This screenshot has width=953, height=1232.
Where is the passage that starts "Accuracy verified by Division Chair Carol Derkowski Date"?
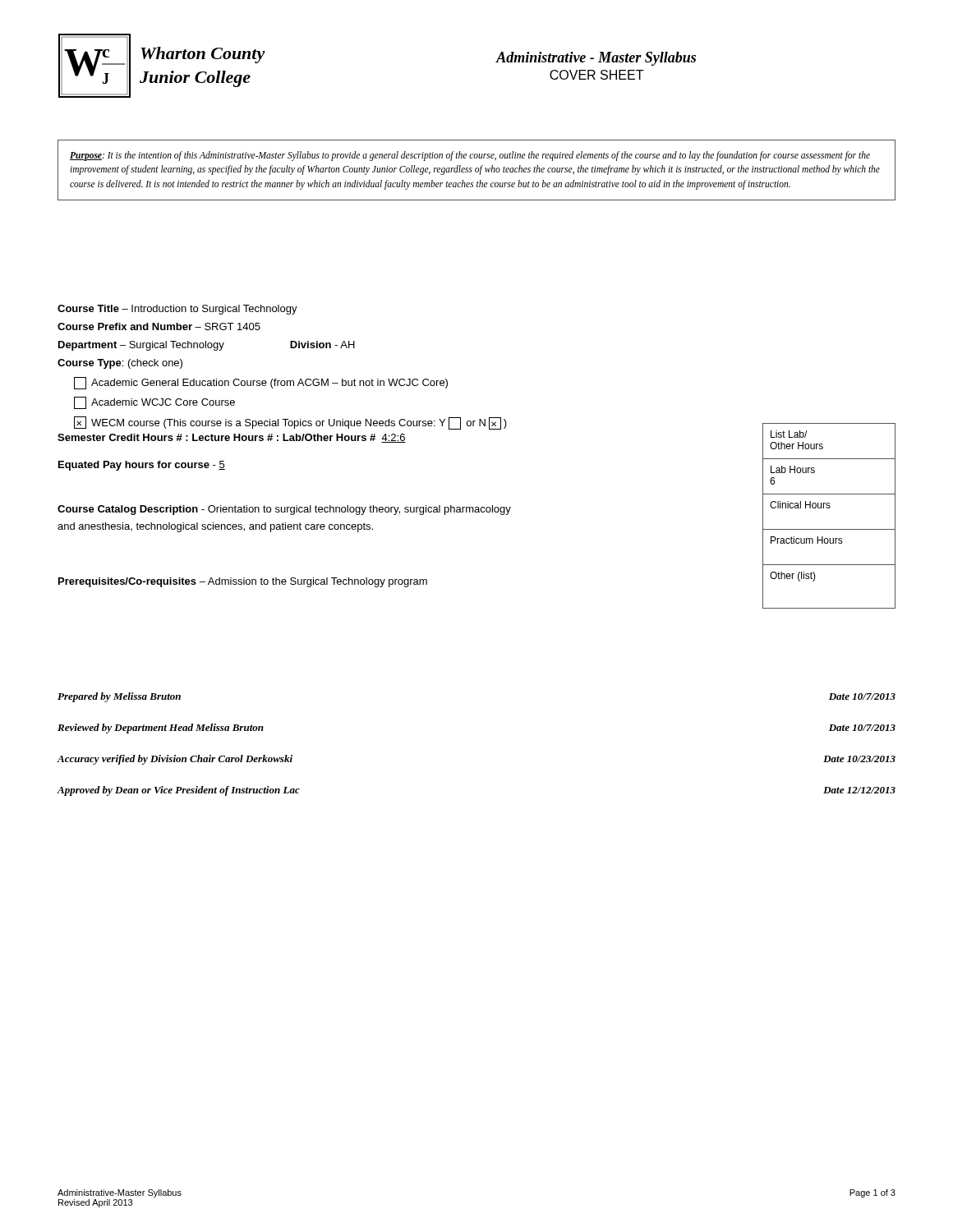177,759
